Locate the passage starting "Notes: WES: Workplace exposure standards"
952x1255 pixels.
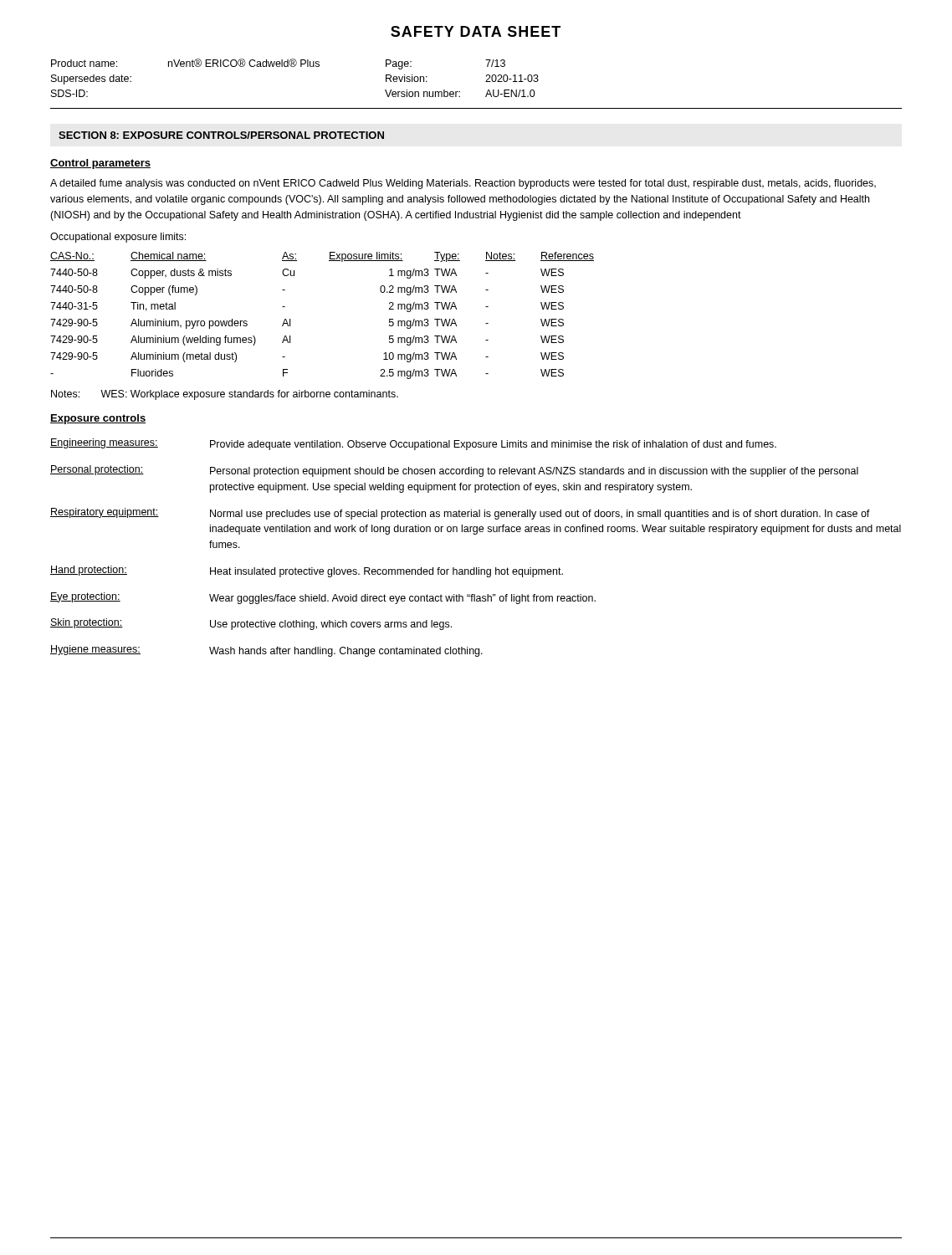[x=224, y=394]
